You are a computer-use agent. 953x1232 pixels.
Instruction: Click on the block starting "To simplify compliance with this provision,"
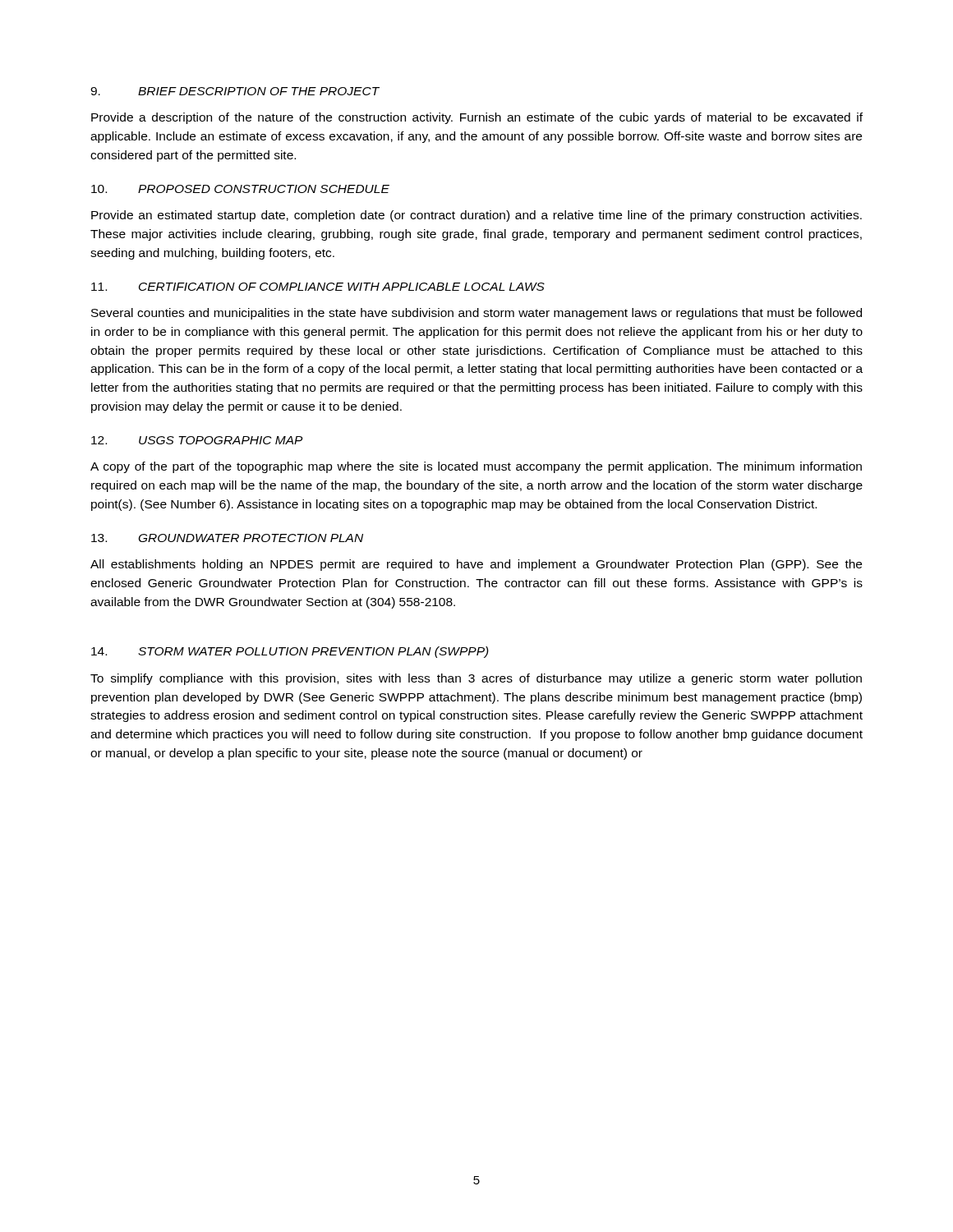tap(476, 715)
